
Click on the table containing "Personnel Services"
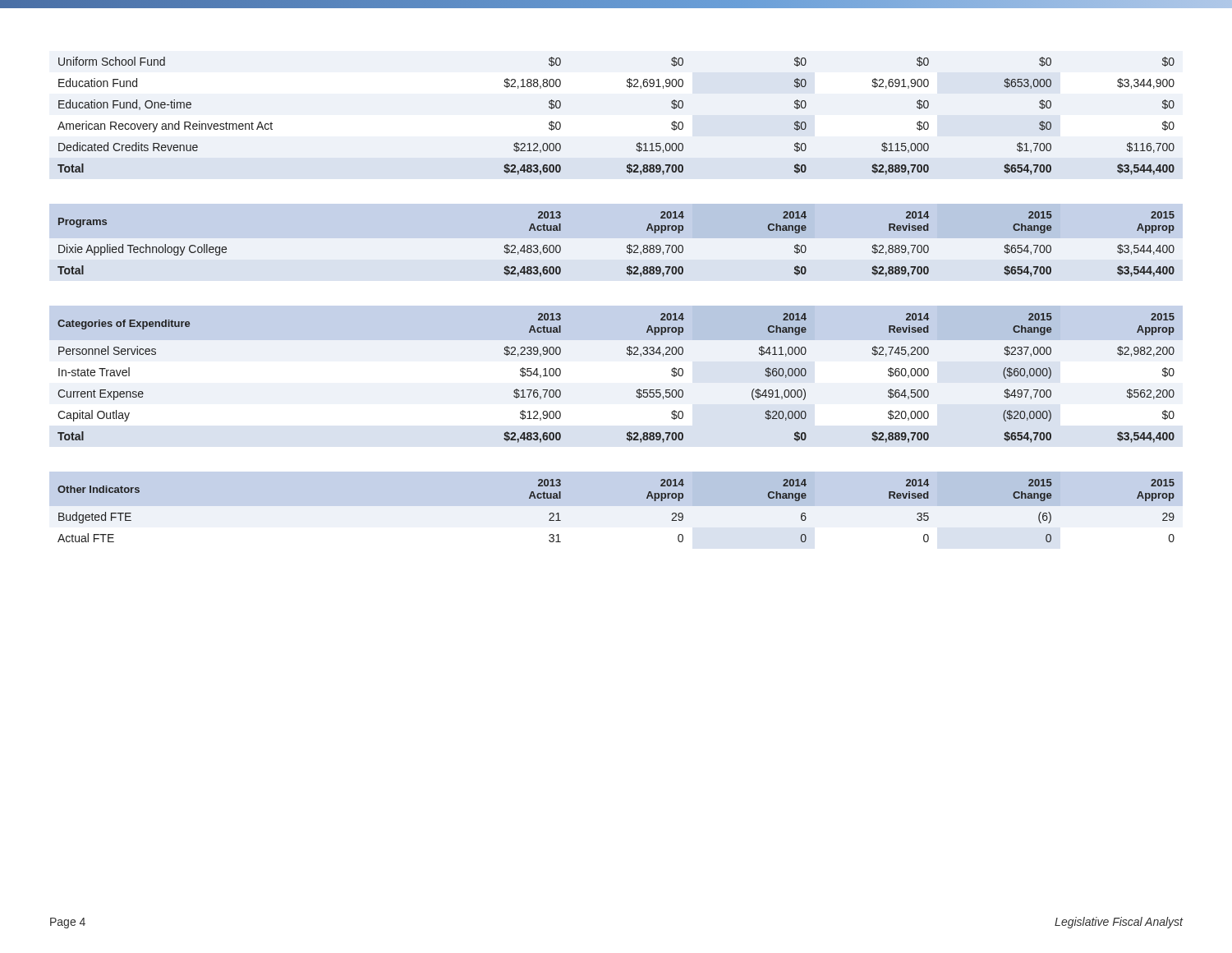(x=616, y=376)
